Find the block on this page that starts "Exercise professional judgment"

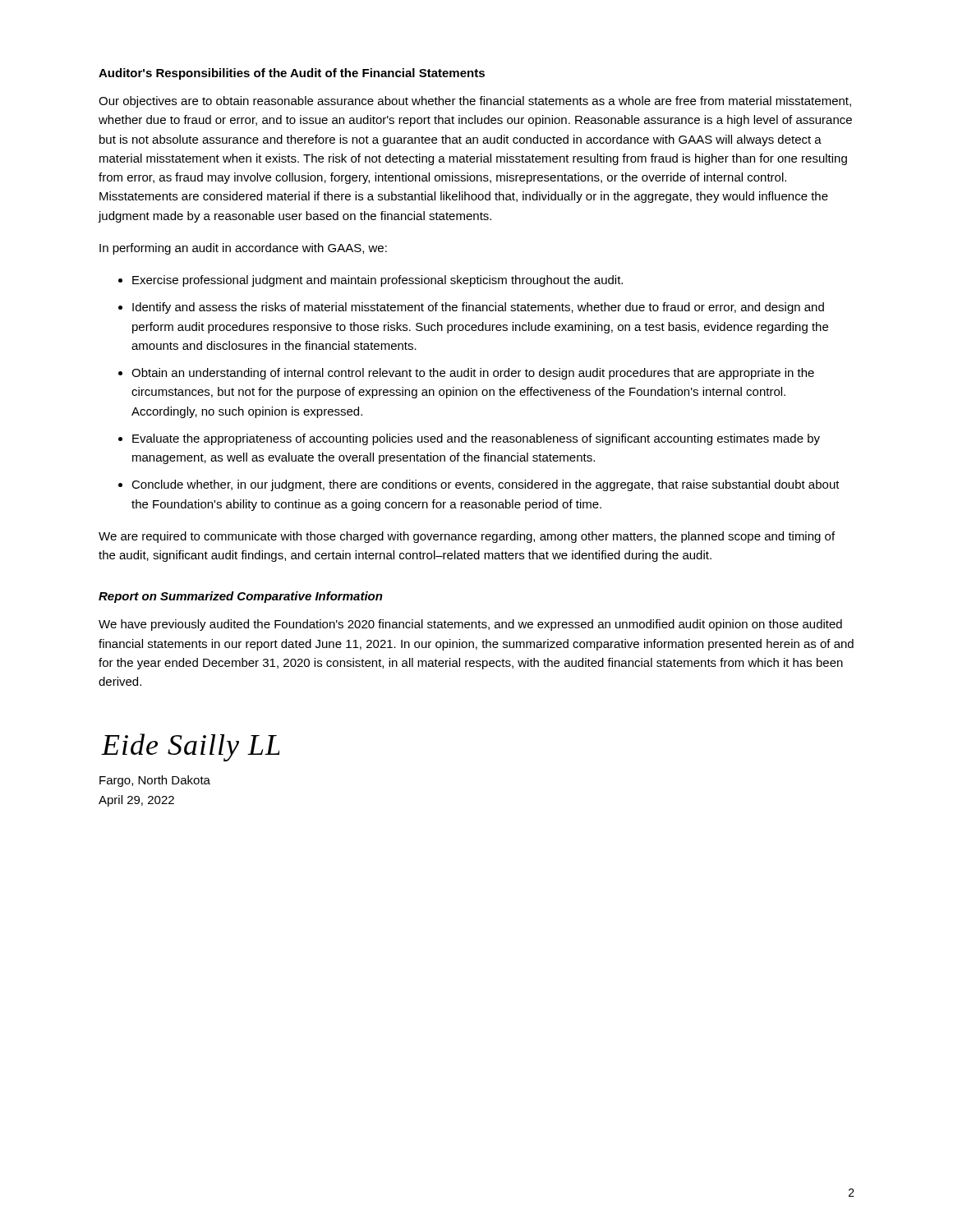click(378, 280)
